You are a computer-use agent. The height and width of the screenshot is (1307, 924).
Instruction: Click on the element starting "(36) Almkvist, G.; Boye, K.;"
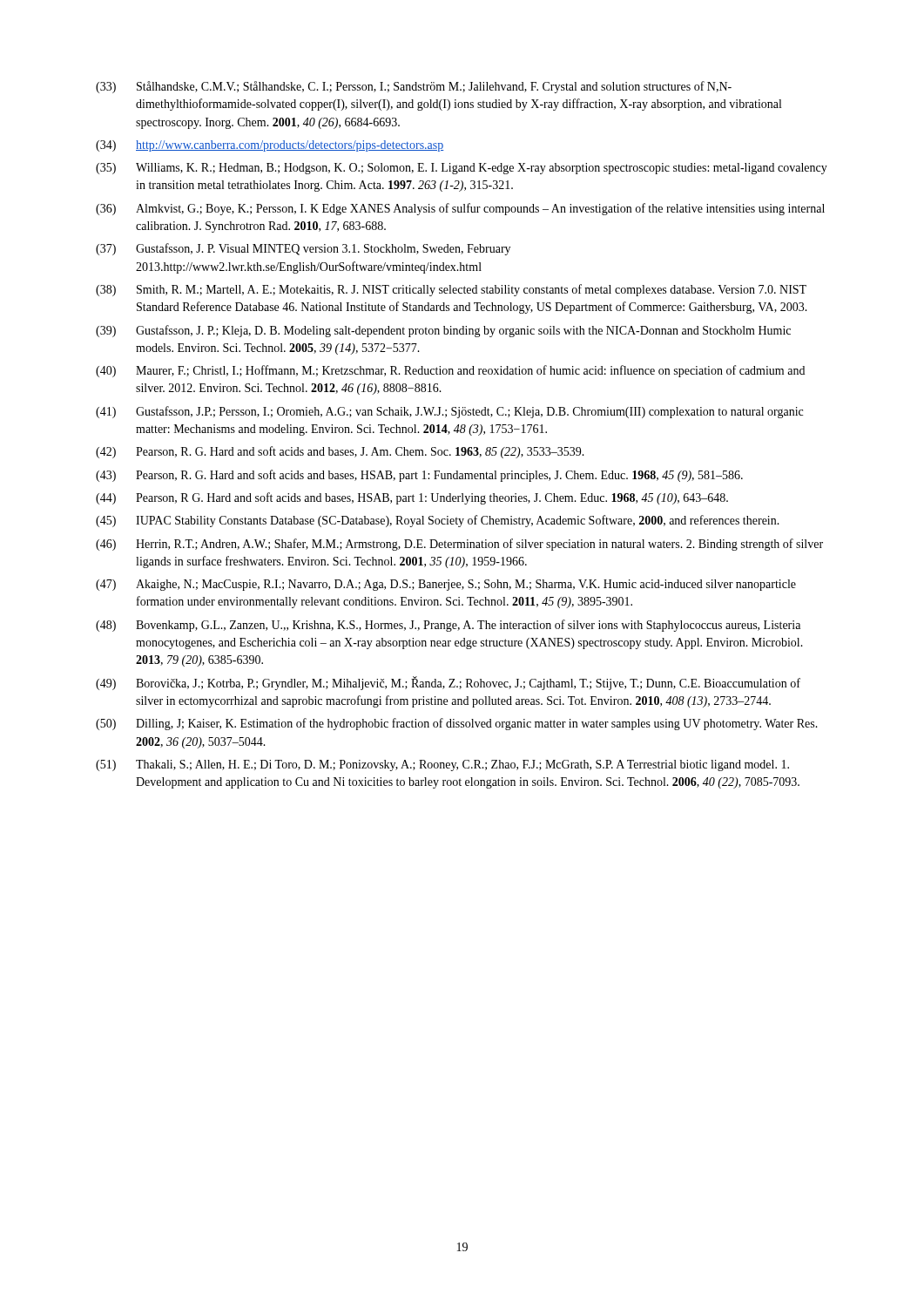[462, 218]
